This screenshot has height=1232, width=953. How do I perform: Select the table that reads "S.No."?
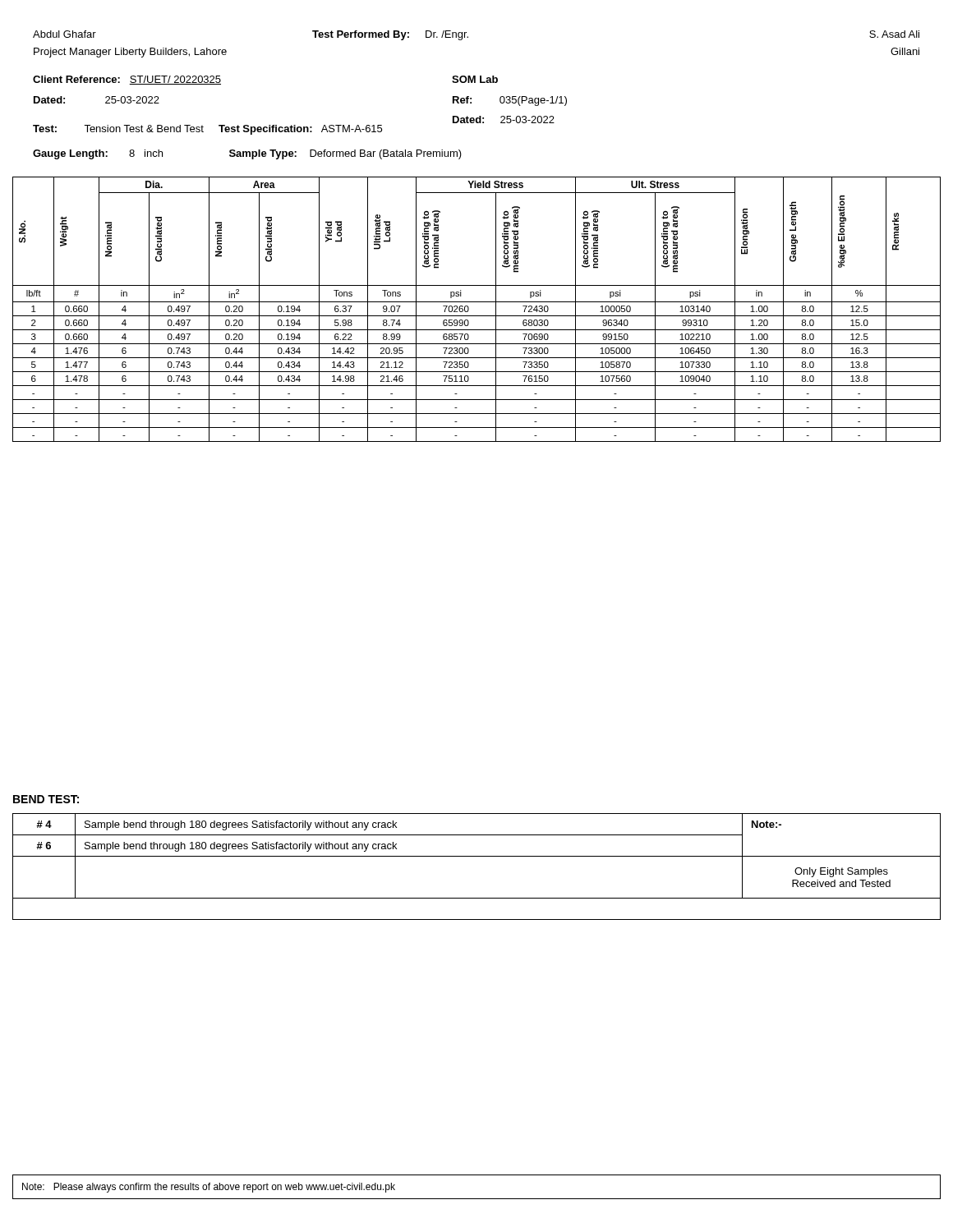coord(476,309)
